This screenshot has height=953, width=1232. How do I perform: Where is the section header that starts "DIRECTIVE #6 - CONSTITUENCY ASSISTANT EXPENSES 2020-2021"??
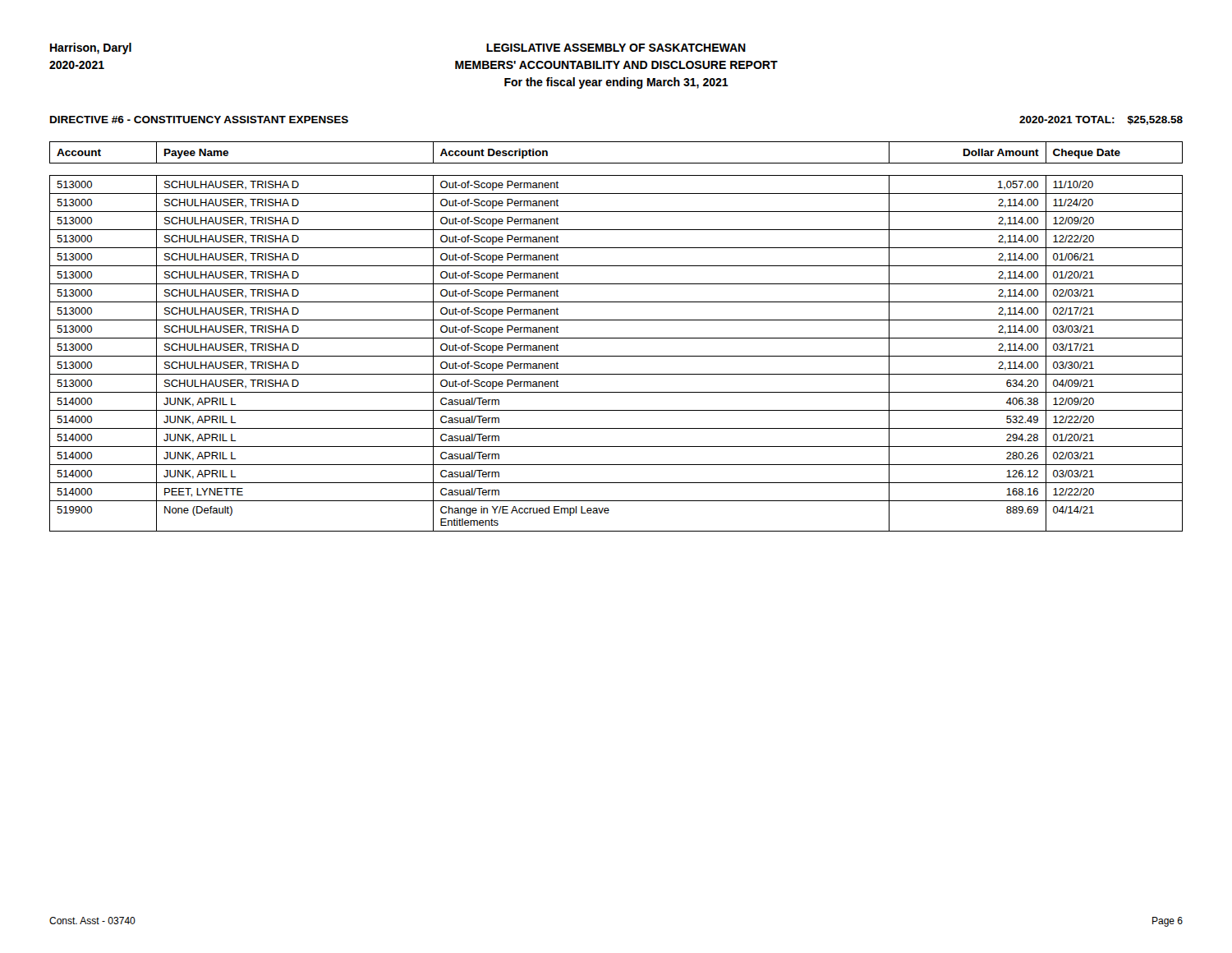pos(198,120)
